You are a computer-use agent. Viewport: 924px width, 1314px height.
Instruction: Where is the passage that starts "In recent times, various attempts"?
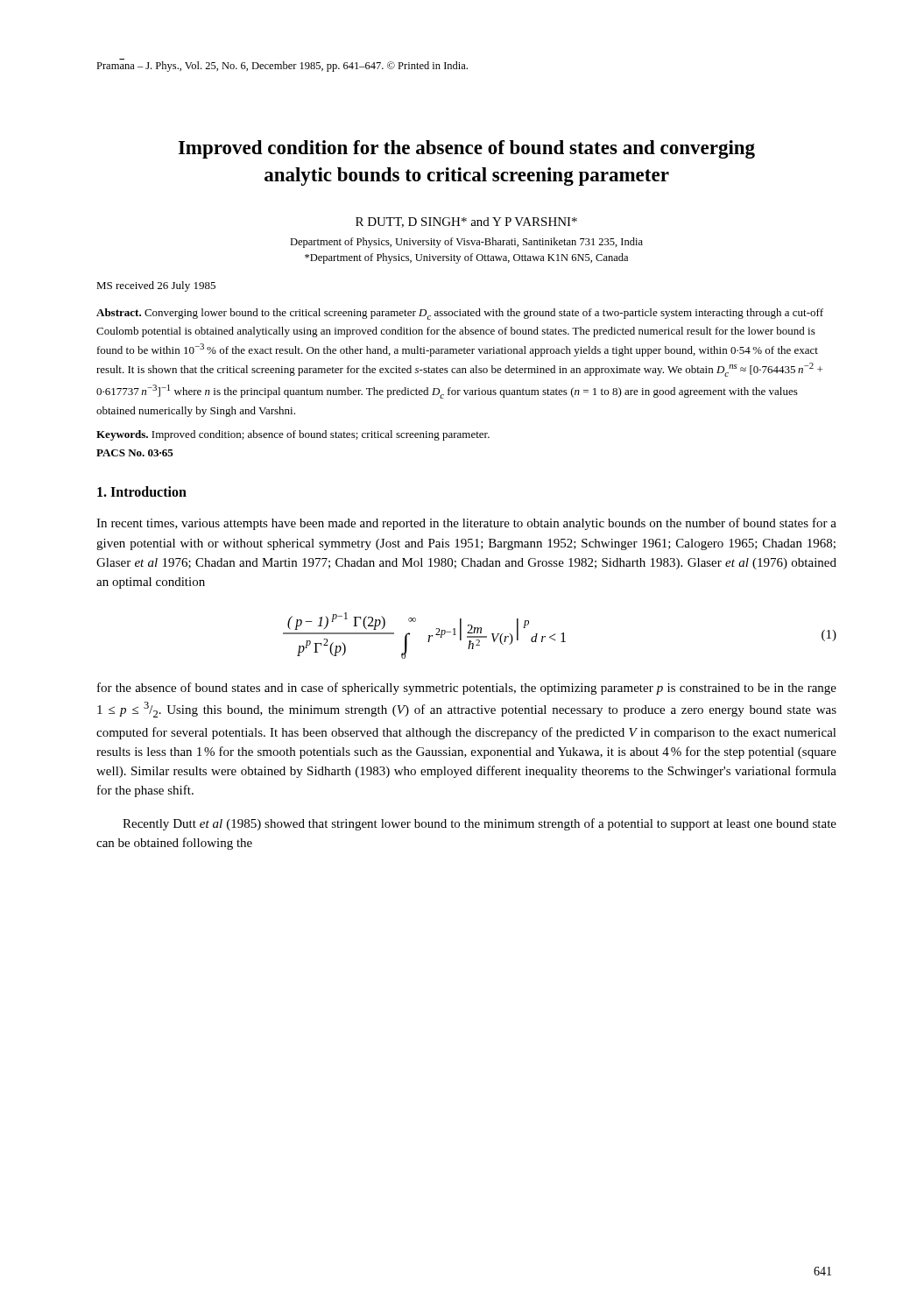(466, 553)
